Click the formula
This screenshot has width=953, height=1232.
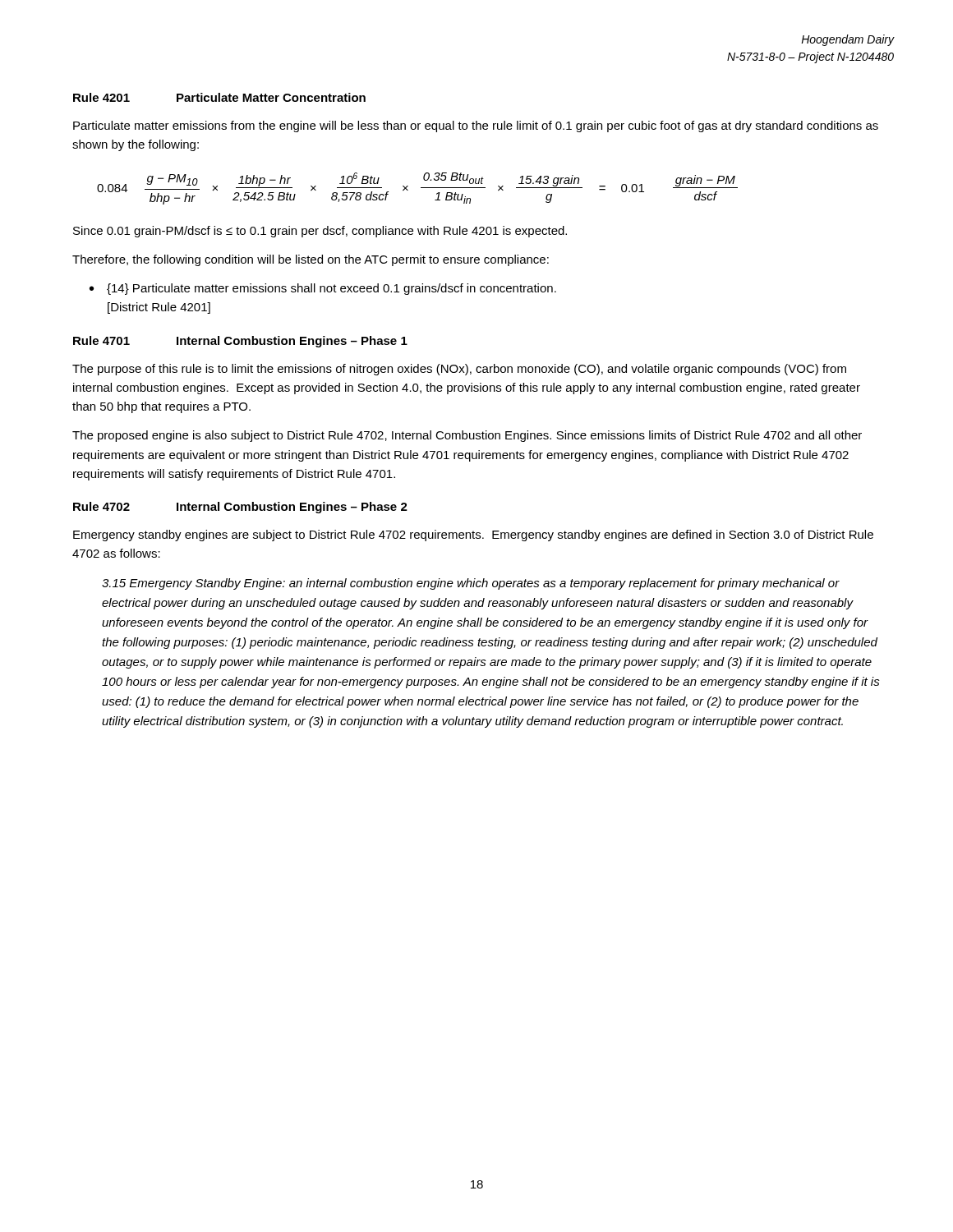(417, 187)
